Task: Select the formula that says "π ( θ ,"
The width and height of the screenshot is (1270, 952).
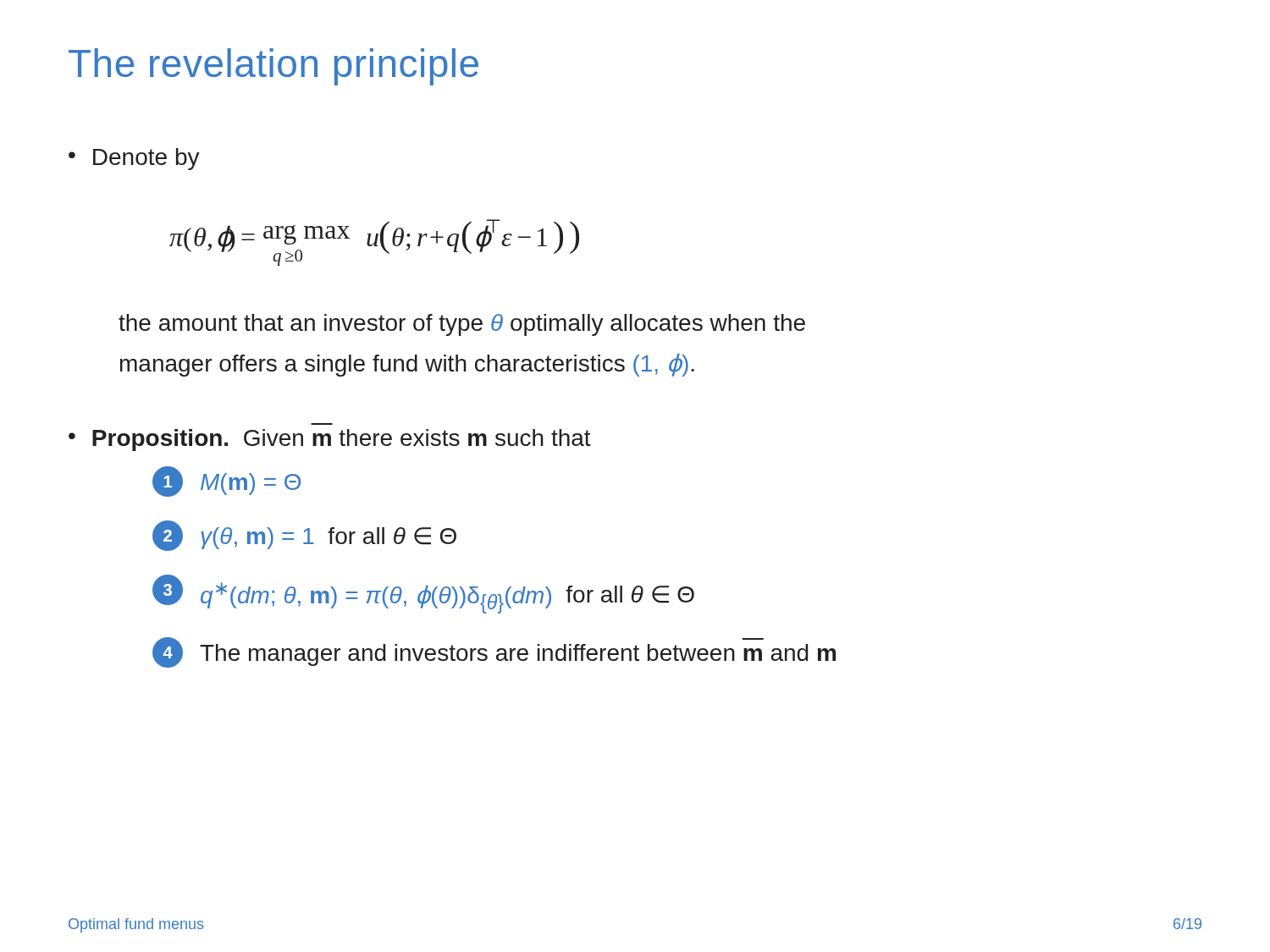Action: tap(432, 236)
